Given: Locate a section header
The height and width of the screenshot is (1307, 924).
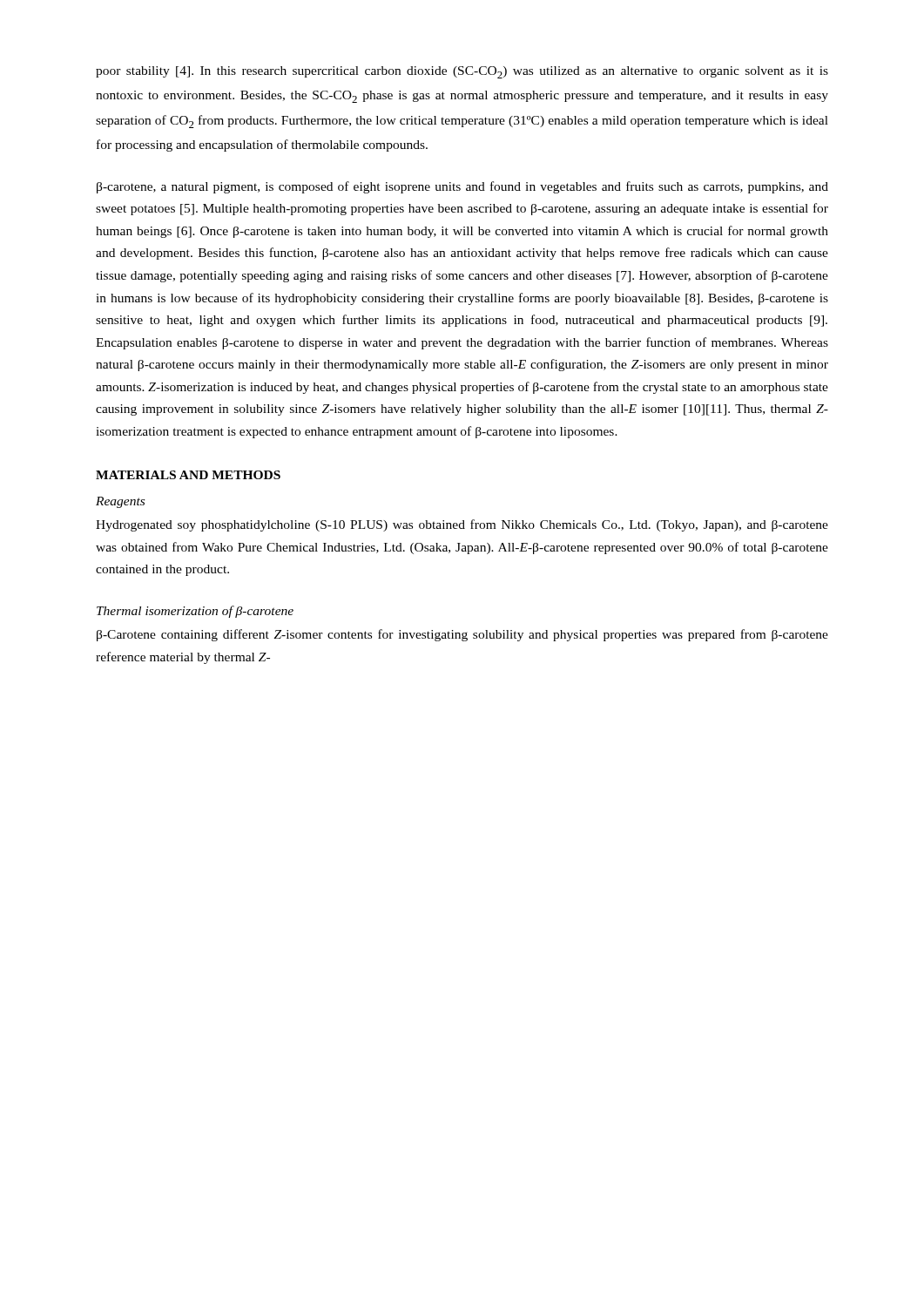Looking at the screenshot, I should (x=188, y=474).
